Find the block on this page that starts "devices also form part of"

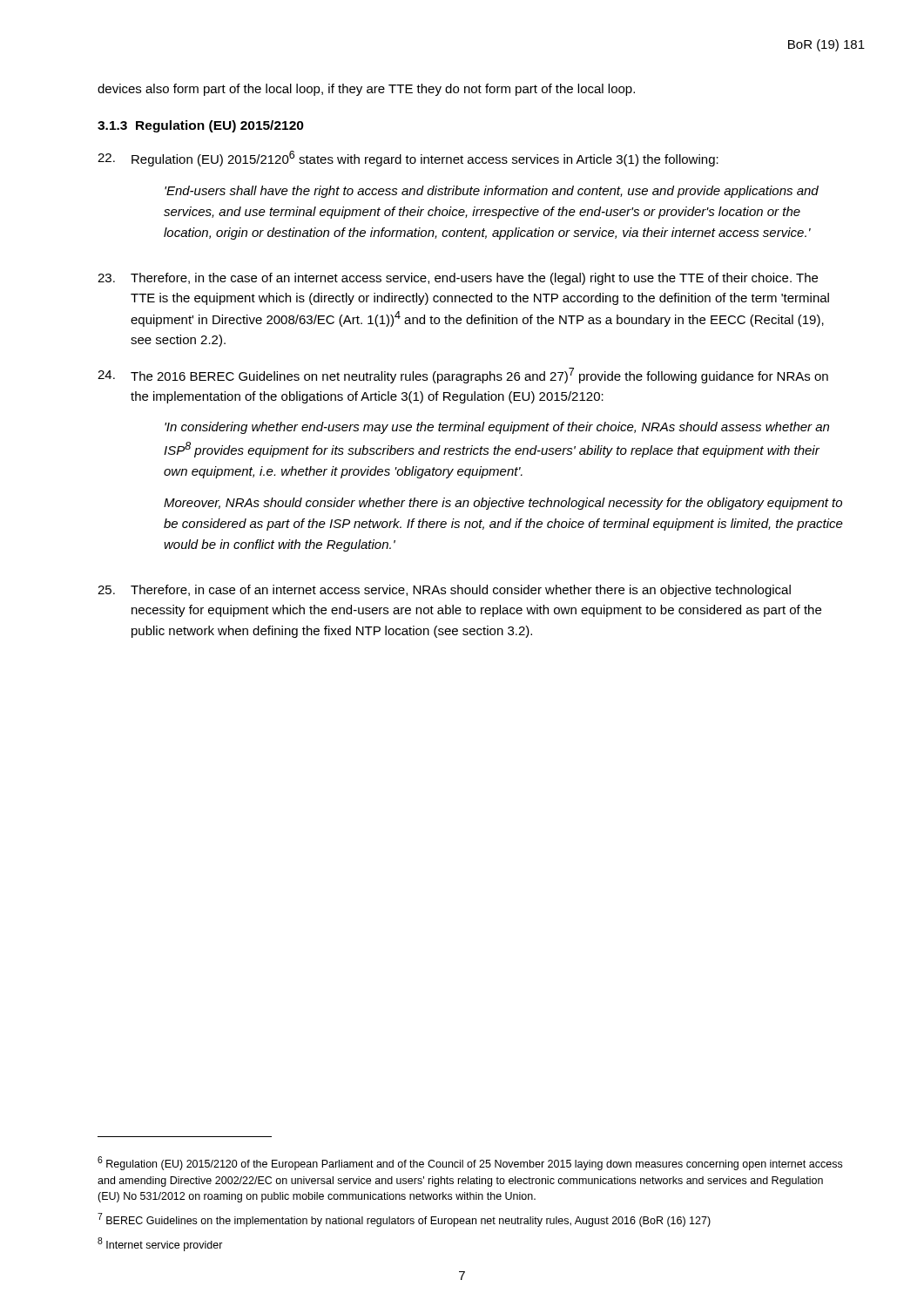pos(367,88)
